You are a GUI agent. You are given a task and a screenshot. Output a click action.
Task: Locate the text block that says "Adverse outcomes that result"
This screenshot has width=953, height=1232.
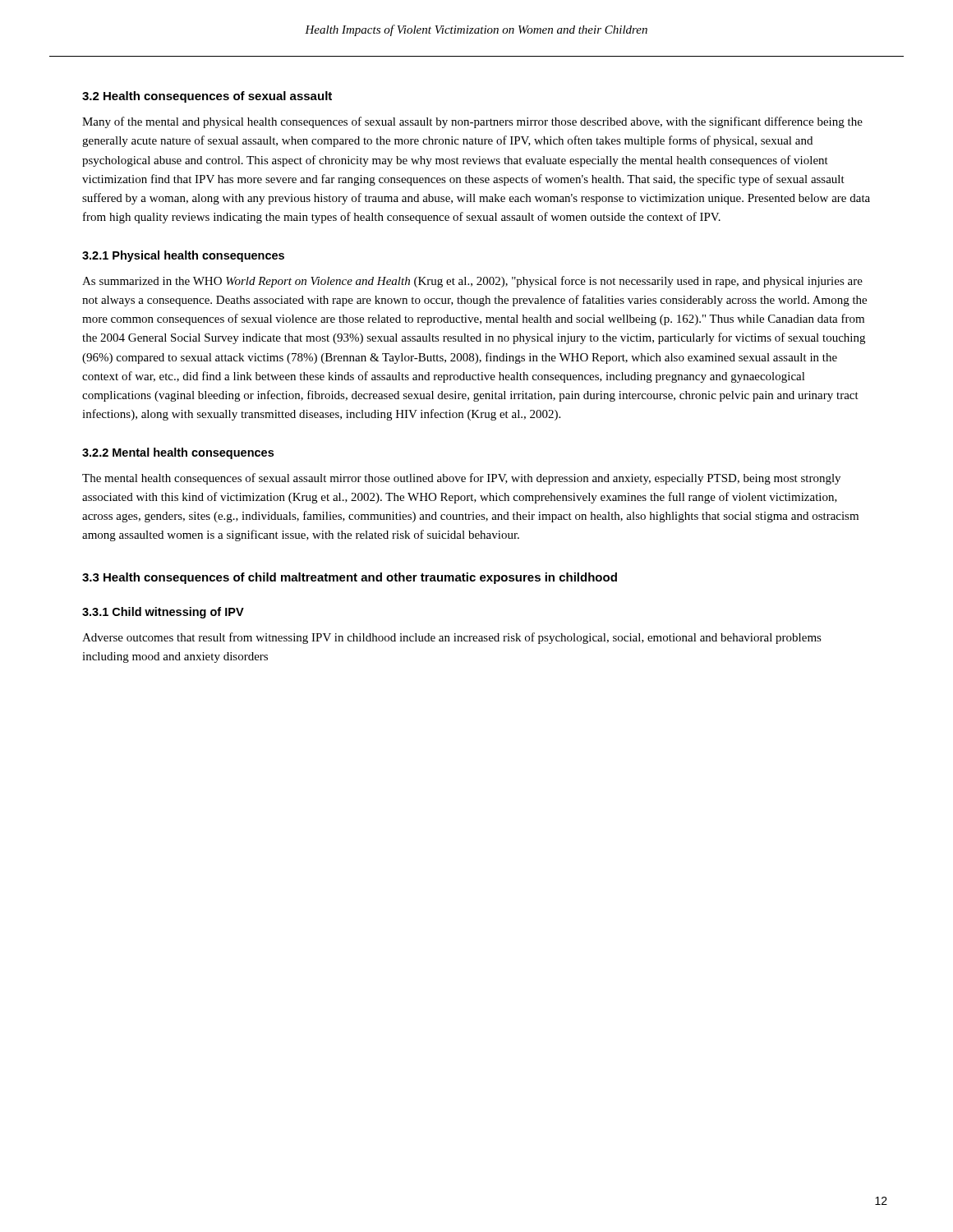[x=452, y=646]
